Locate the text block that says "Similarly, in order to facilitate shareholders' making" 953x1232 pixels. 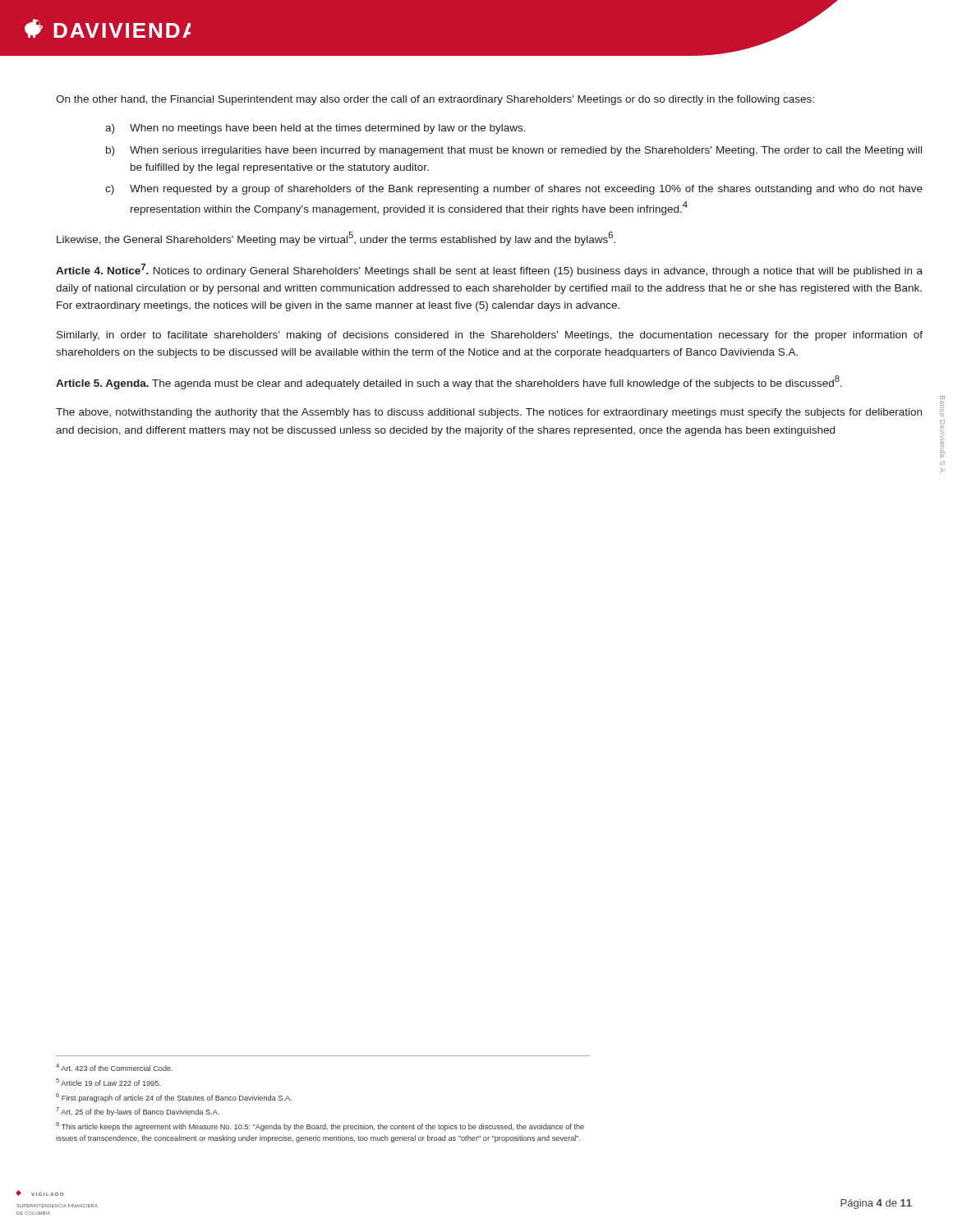[x=489, y=343]
